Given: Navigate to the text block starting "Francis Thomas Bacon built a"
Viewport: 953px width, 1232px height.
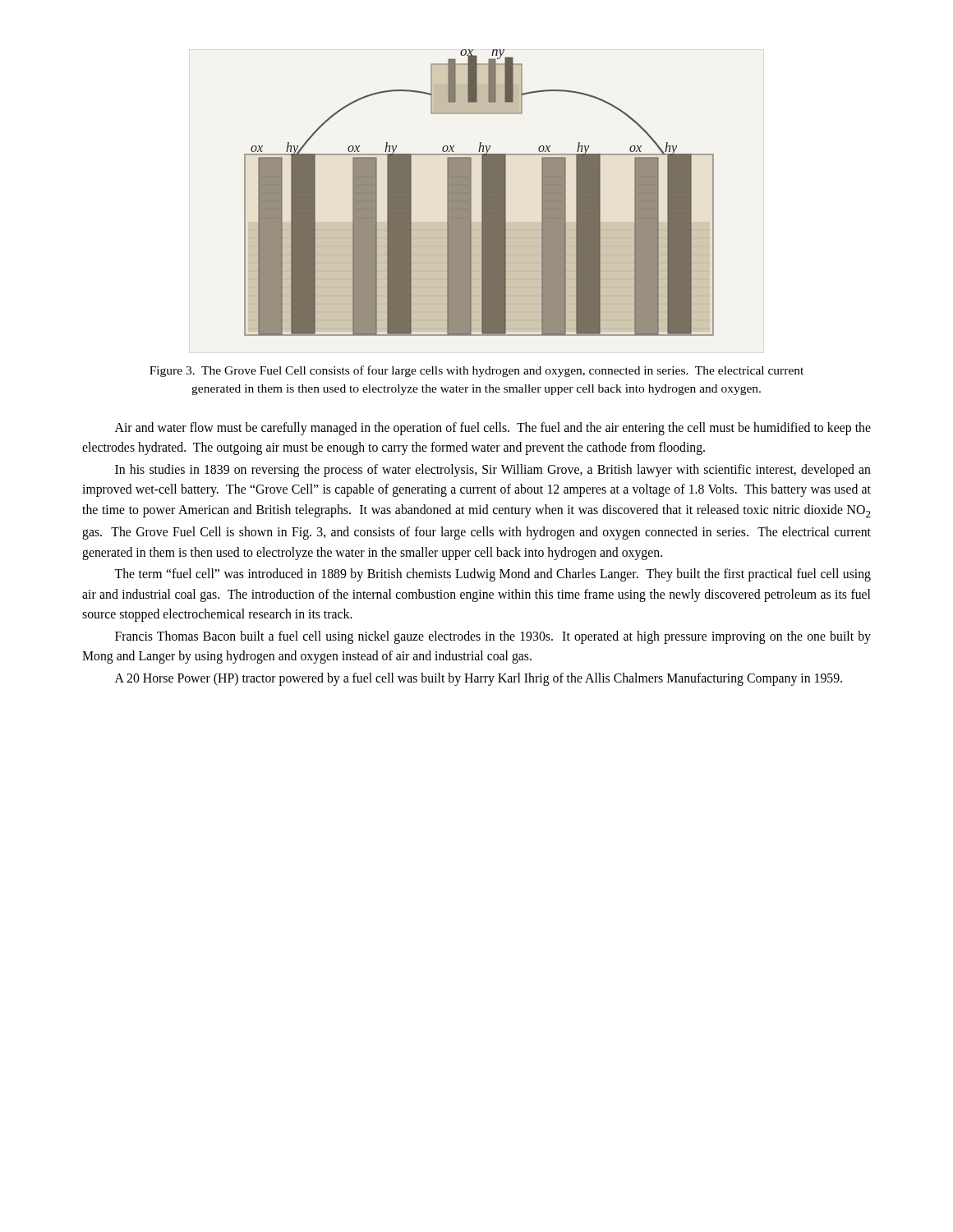Looking at the screenshot, I should pyautogui.click(x=476, y=646).
